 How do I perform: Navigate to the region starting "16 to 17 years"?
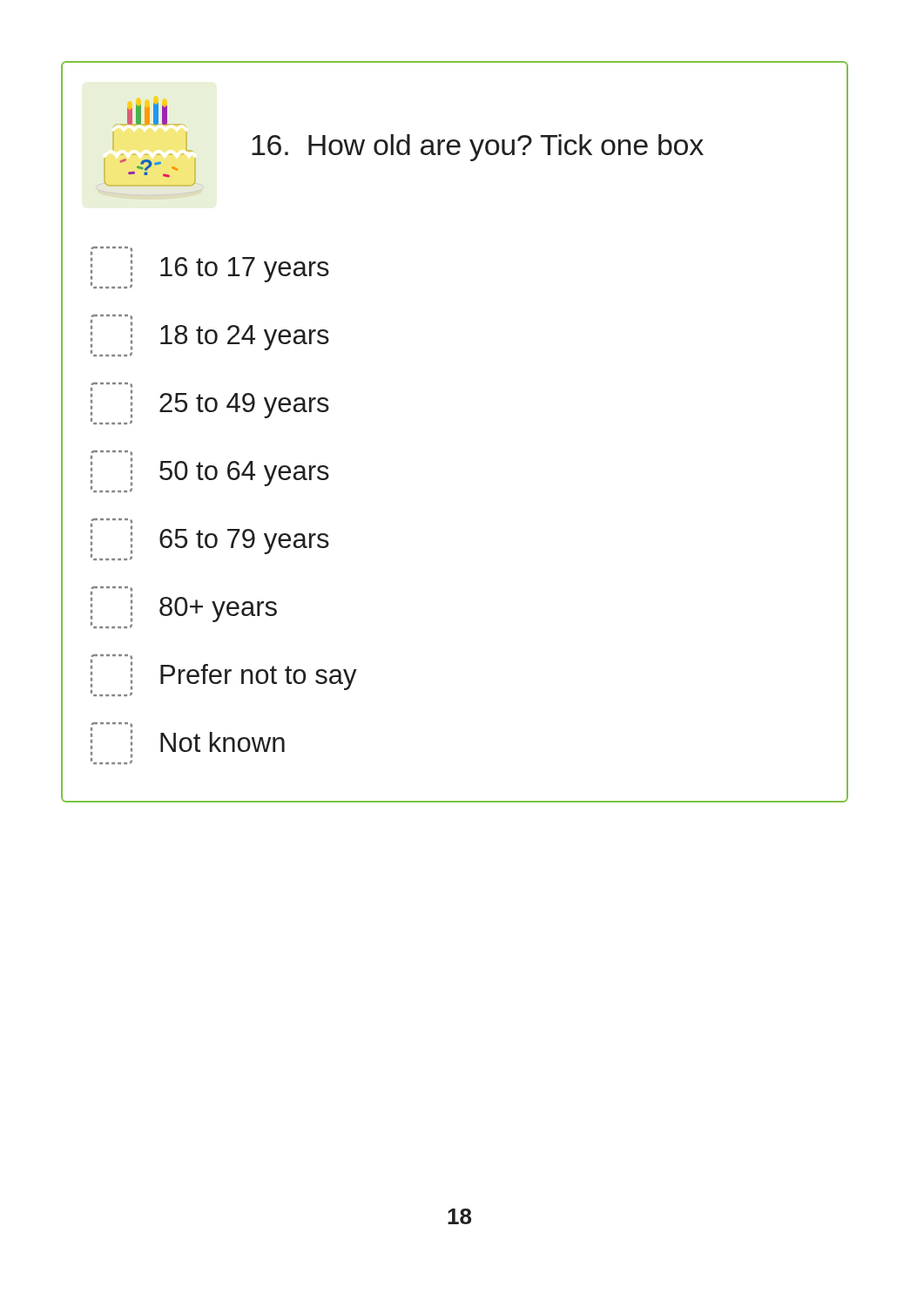[x=209, y=267]
